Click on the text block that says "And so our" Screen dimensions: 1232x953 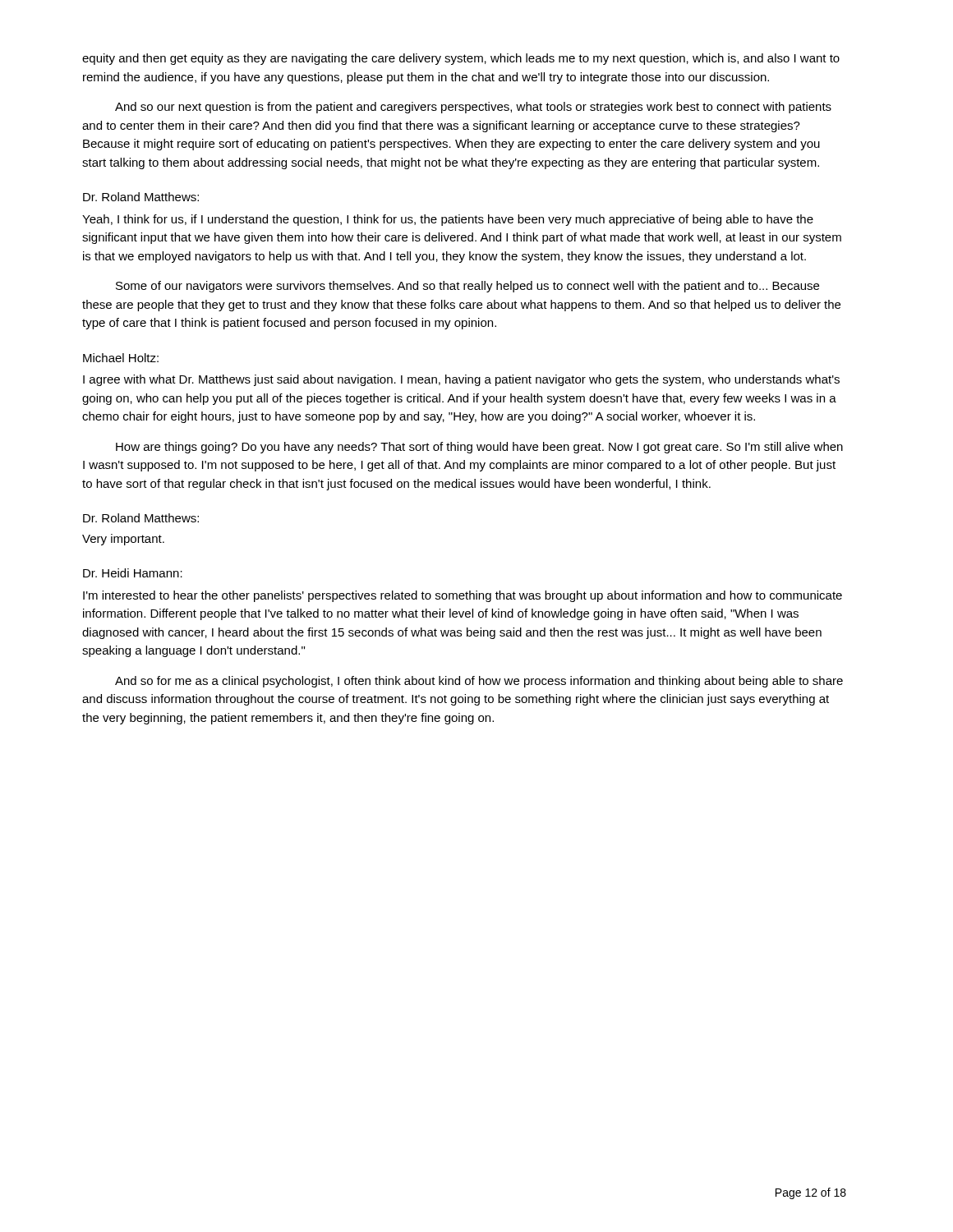click(x=457, y=134)
